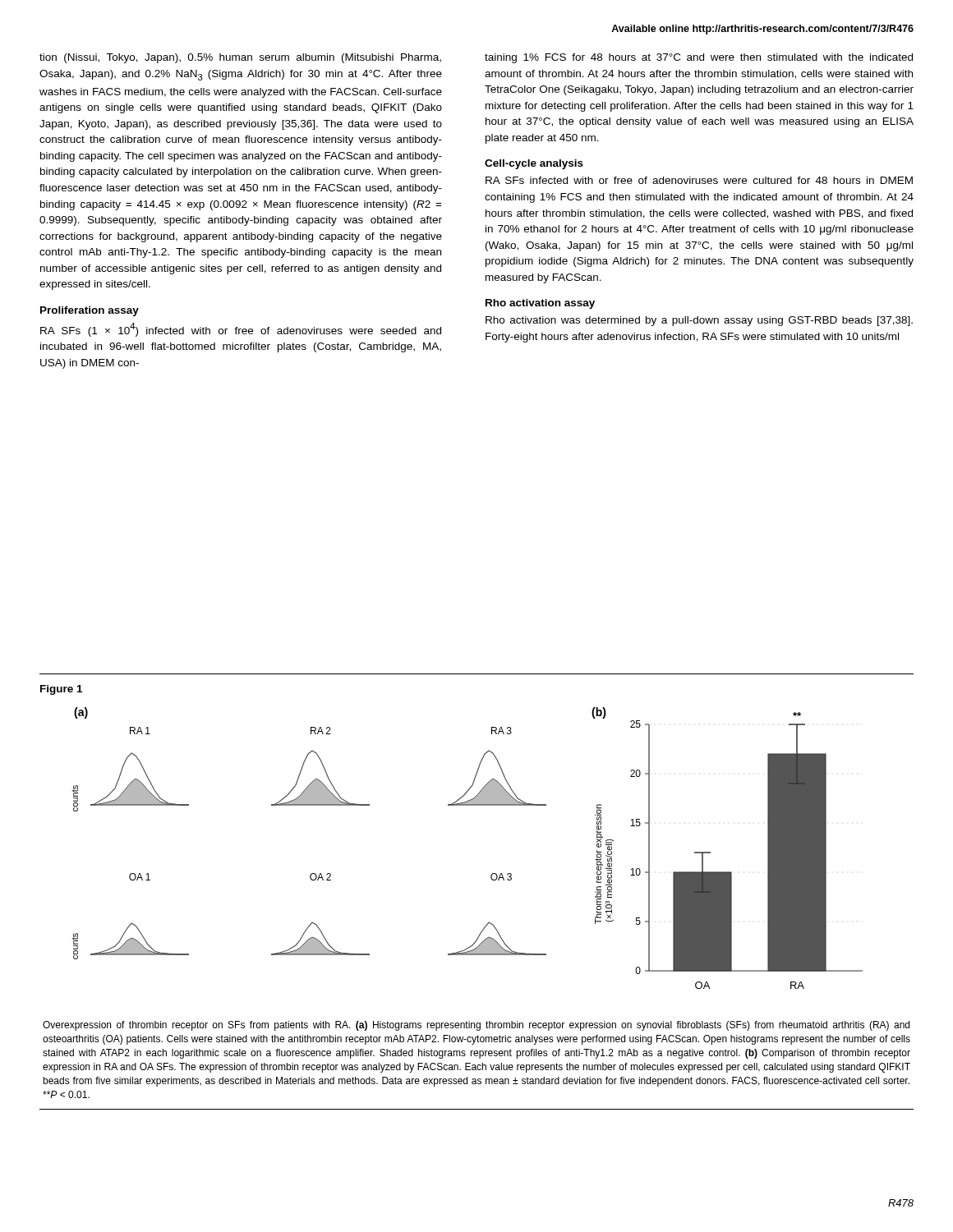Point to the passage starting "RA SFs (1 × 104)"
This screenshot has width=953, height=1232.
click(241, 345)
